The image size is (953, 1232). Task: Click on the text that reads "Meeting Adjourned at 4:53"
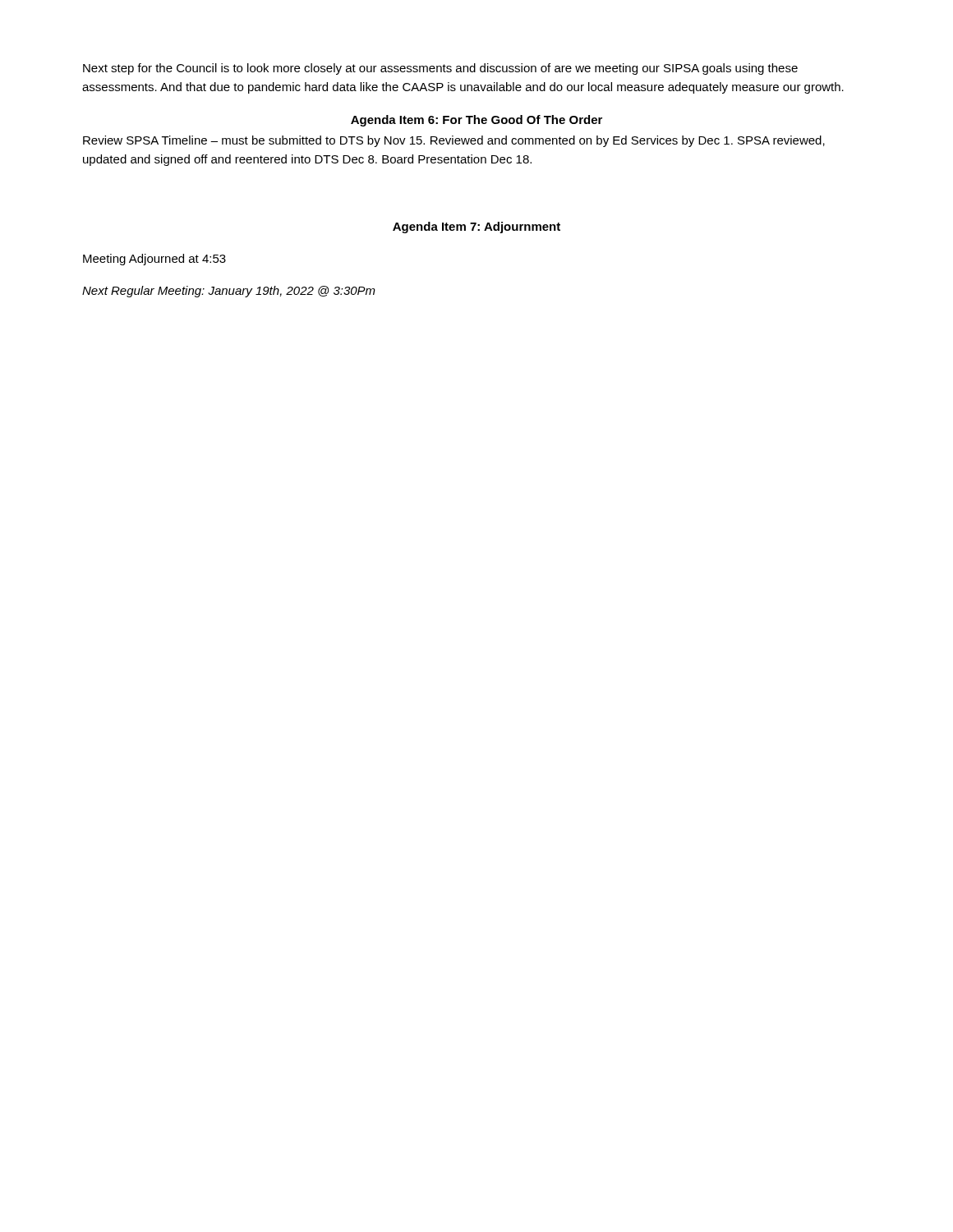[154, 258]
